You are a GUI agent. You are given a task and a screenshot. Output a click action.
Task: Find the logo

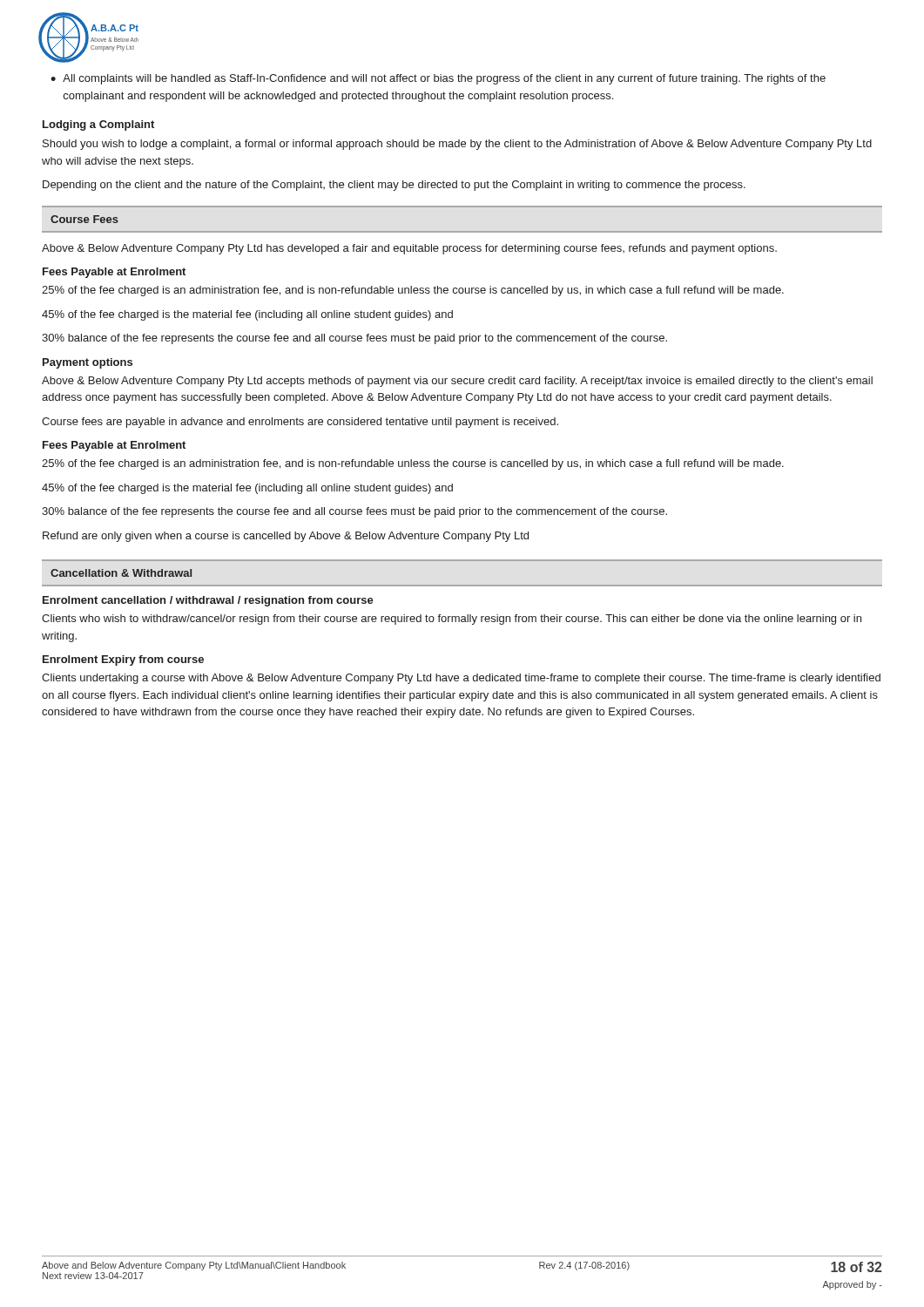(88, 37)
